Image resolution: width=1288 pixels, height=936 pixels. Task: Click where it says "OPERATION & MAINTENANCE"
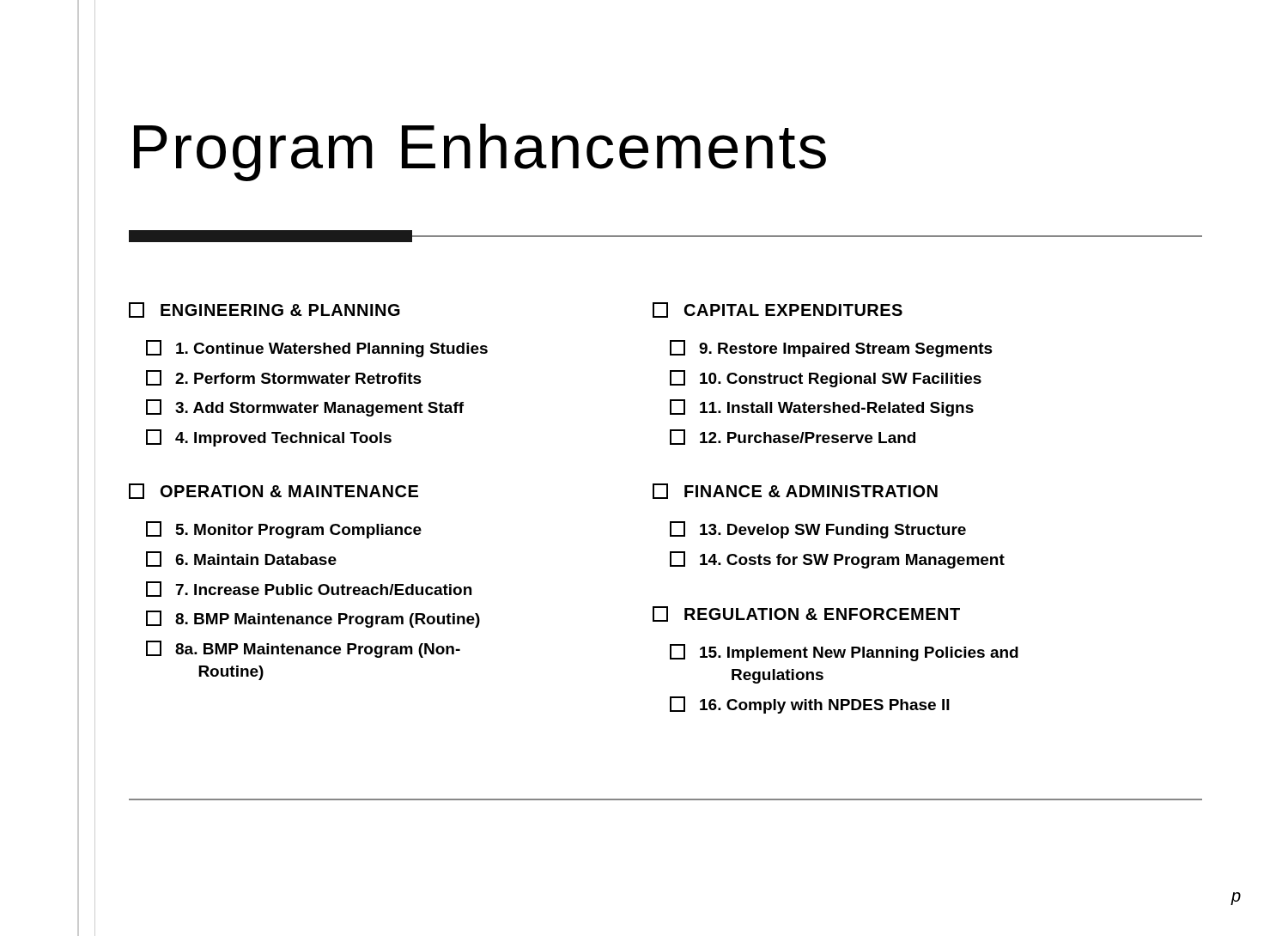[274, 492]
